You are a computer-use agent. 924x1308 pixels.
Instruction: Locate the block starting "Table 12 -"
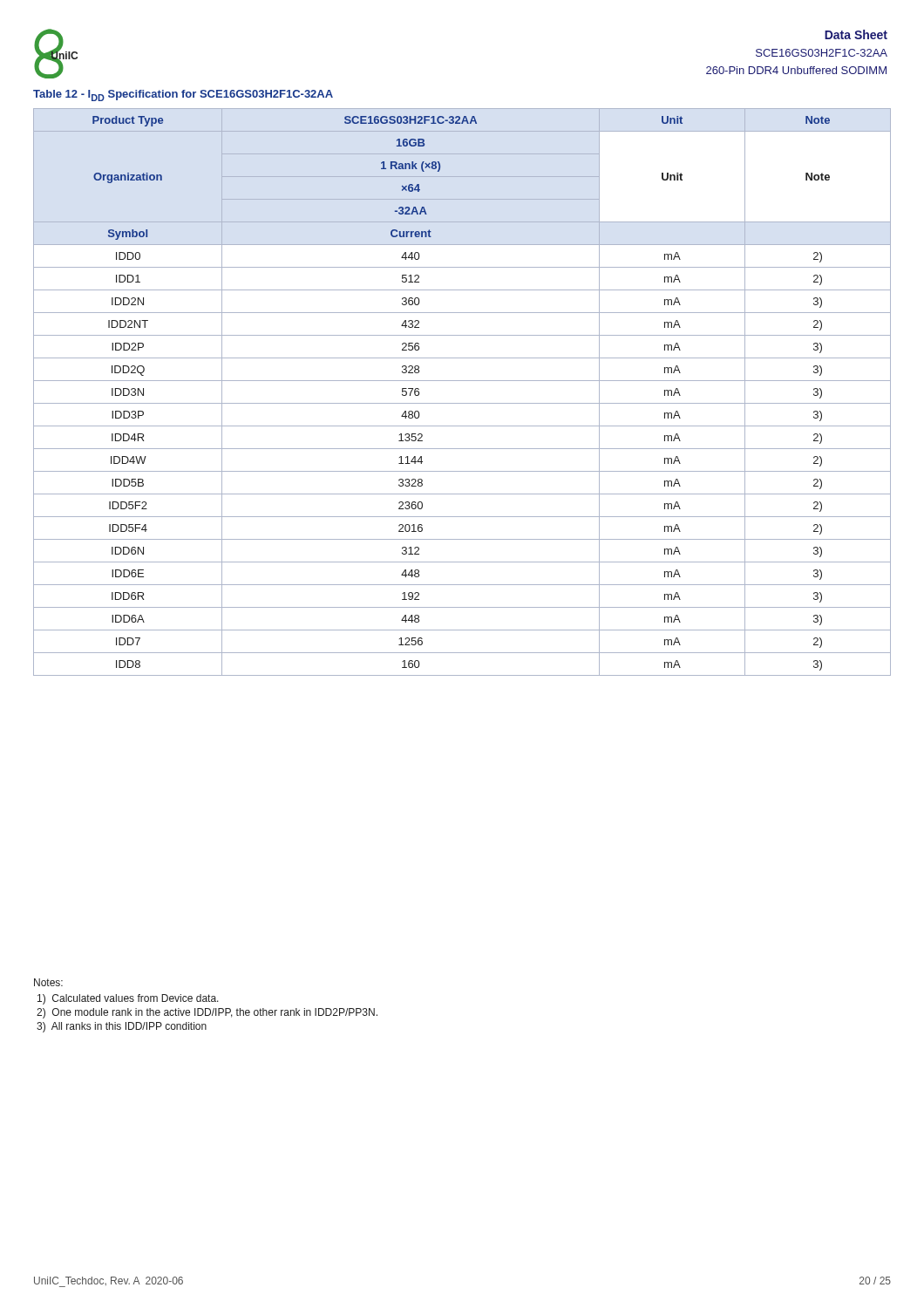(x=183, y=95)
